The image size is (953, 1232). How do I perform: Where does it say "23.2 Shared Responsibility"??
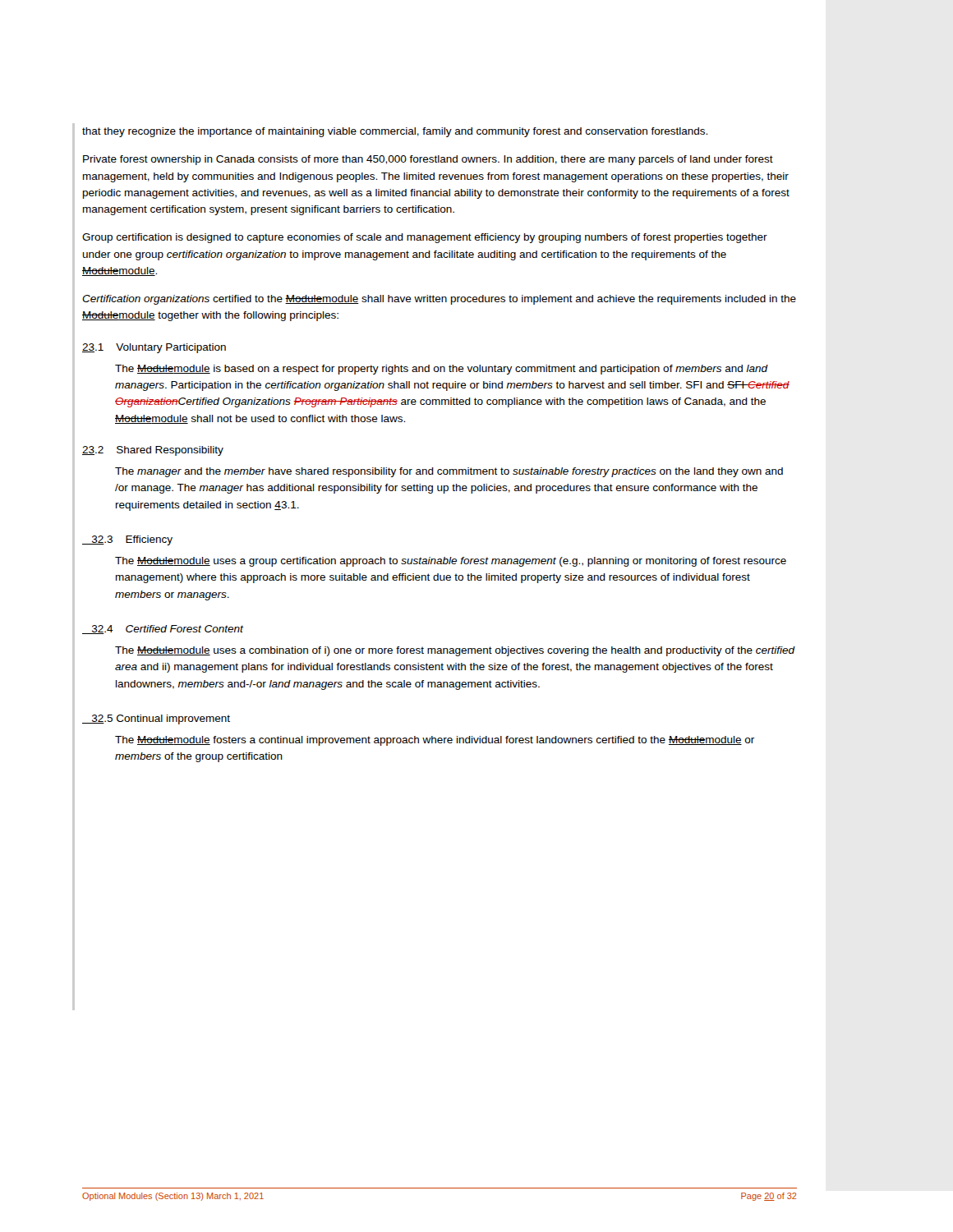[153, 449]
